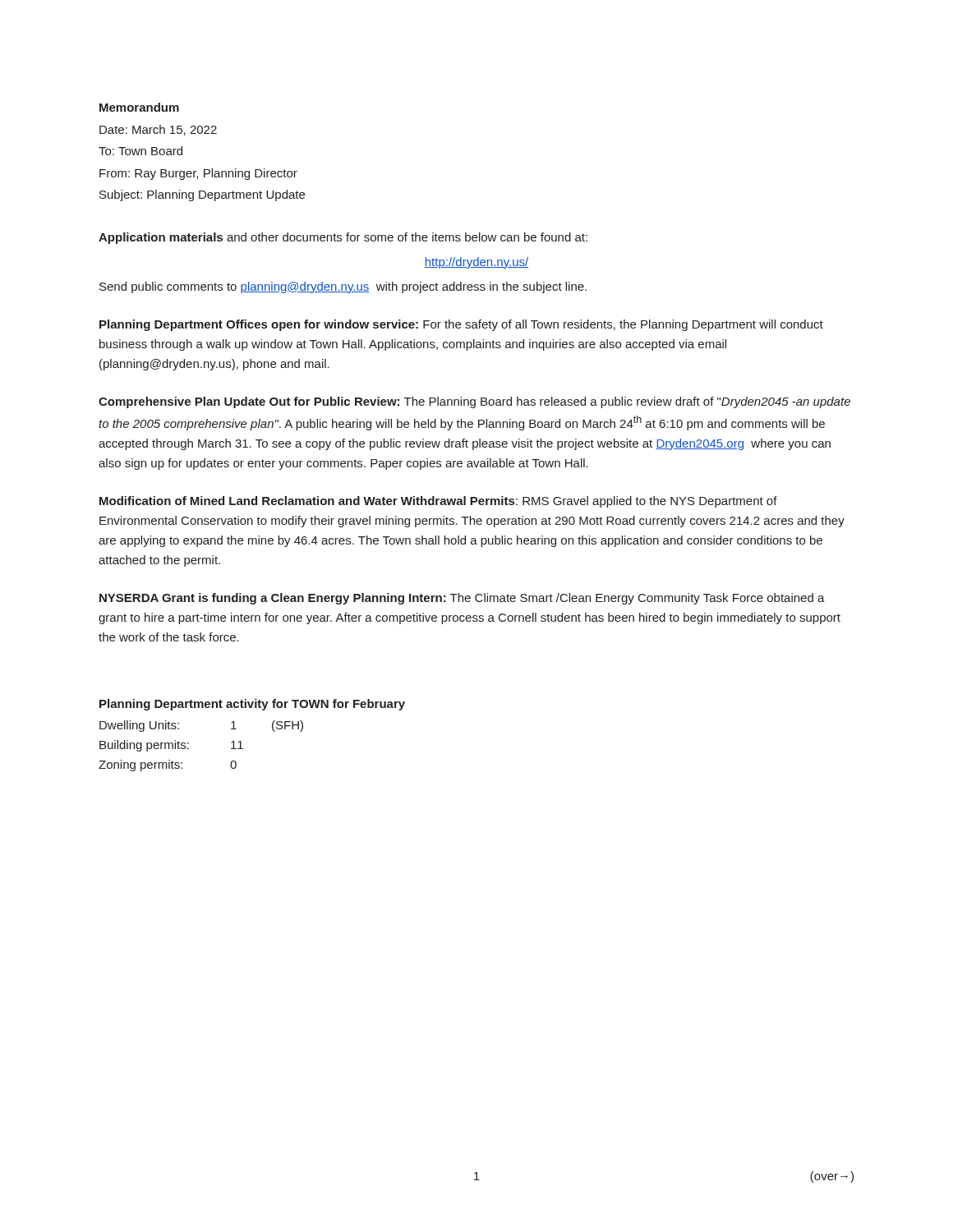Point to the region starting "Building permits: 11"

[x=185, y=744]
